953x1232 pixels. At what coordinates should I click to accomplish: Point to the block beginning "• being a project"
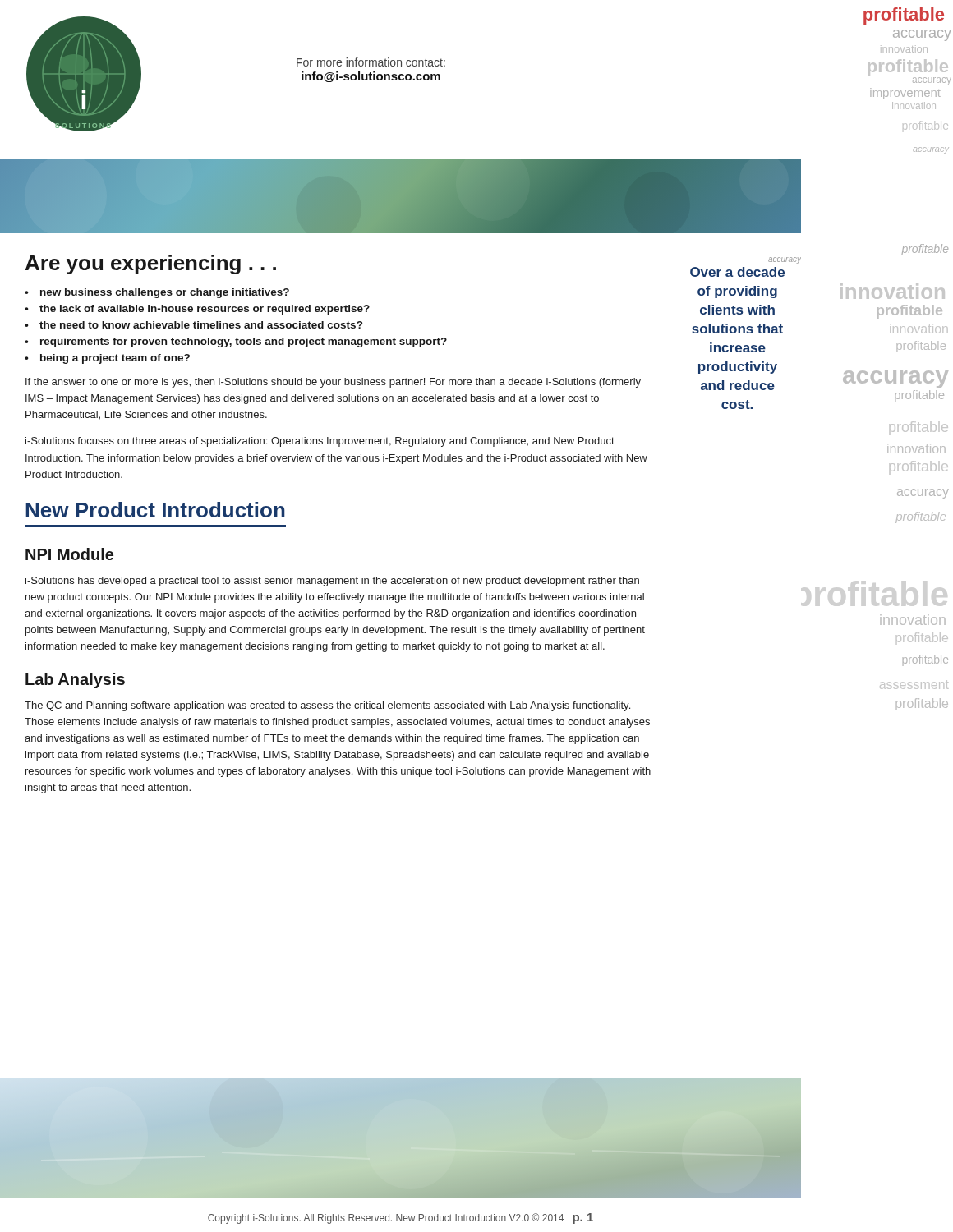tap(108, 358)
